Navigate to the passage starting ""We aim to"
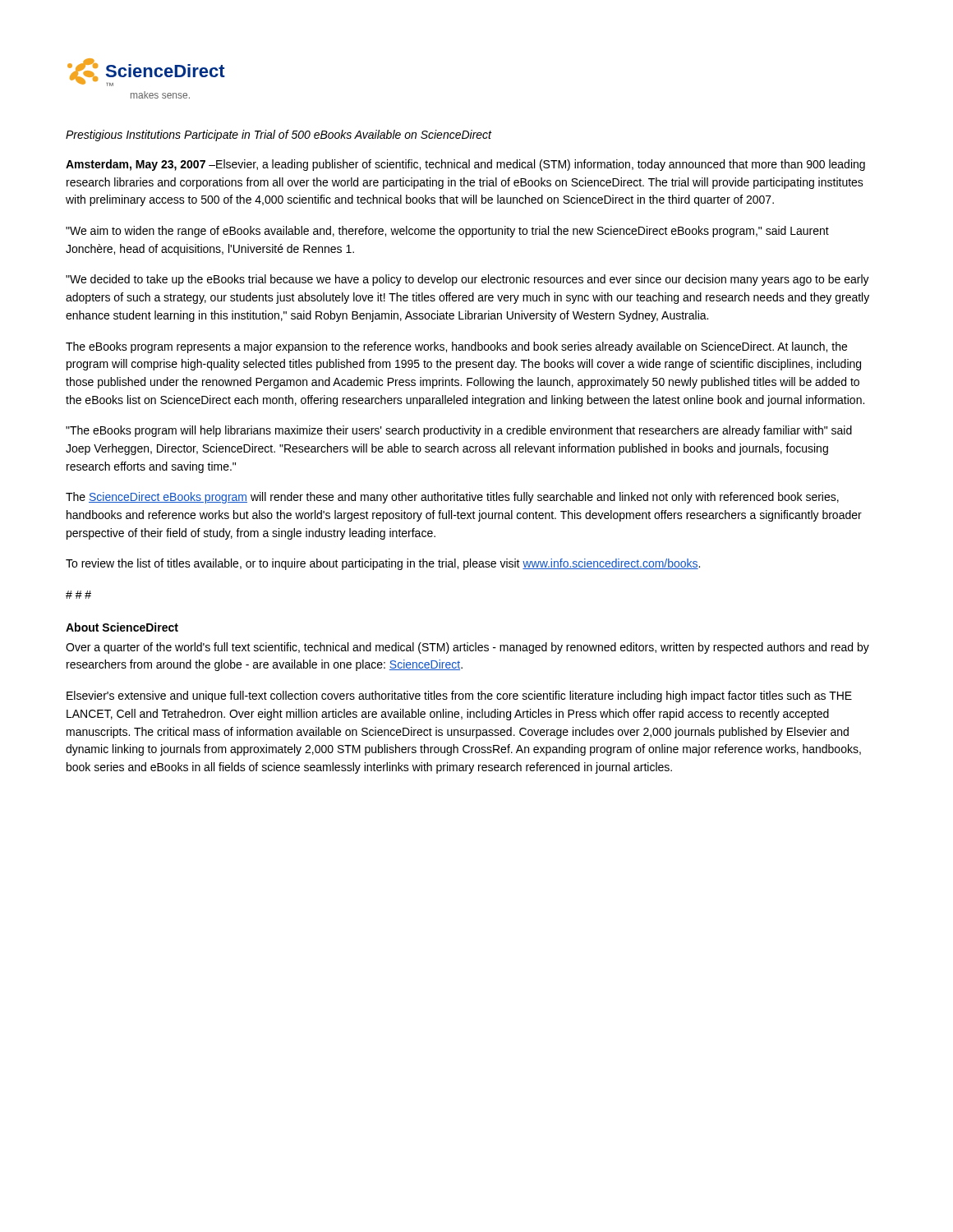This screenshot has height=1232, width=953. point(447,240)
